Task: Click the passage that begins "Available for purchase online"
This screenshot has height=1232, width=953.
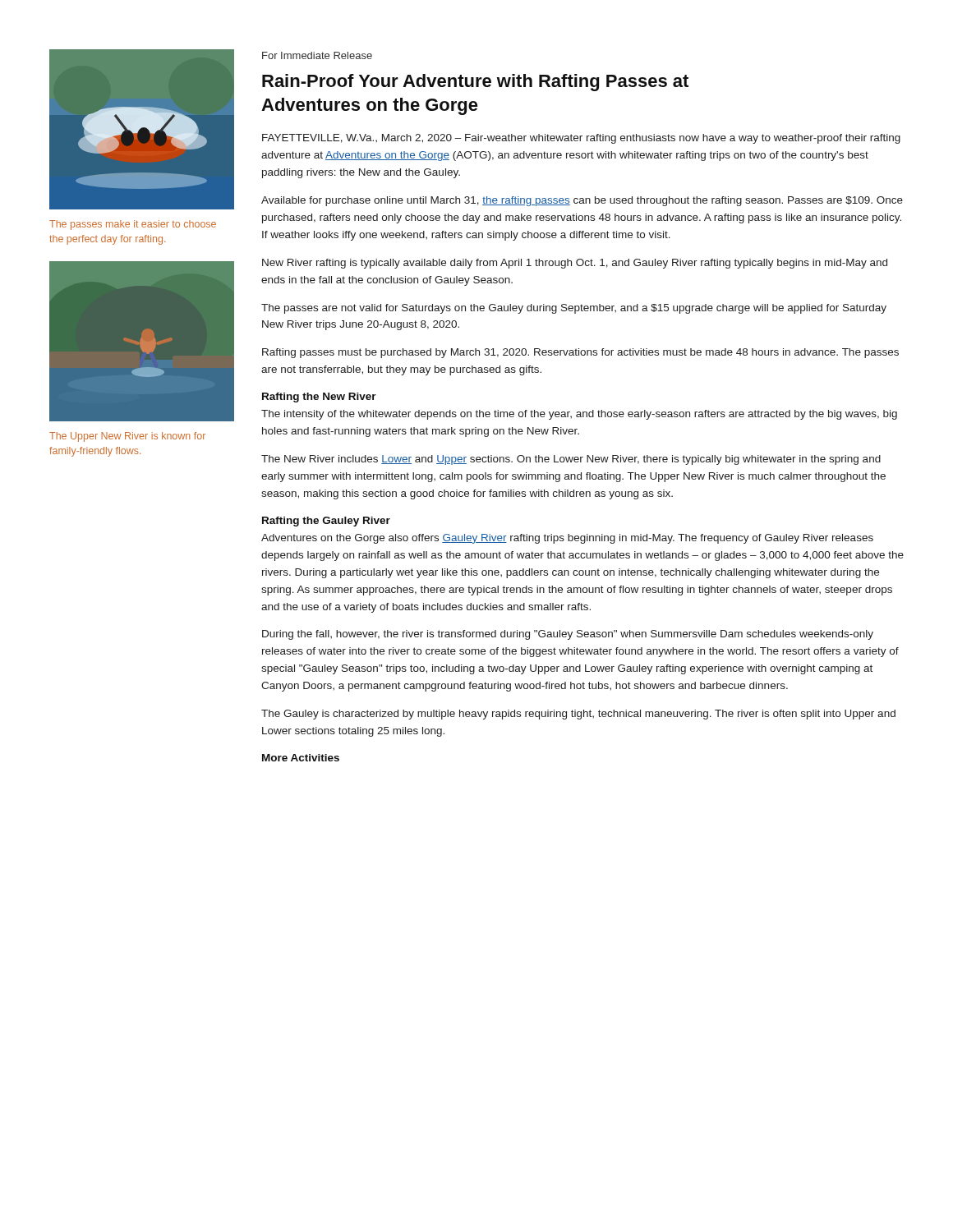Action: point(582,217)
